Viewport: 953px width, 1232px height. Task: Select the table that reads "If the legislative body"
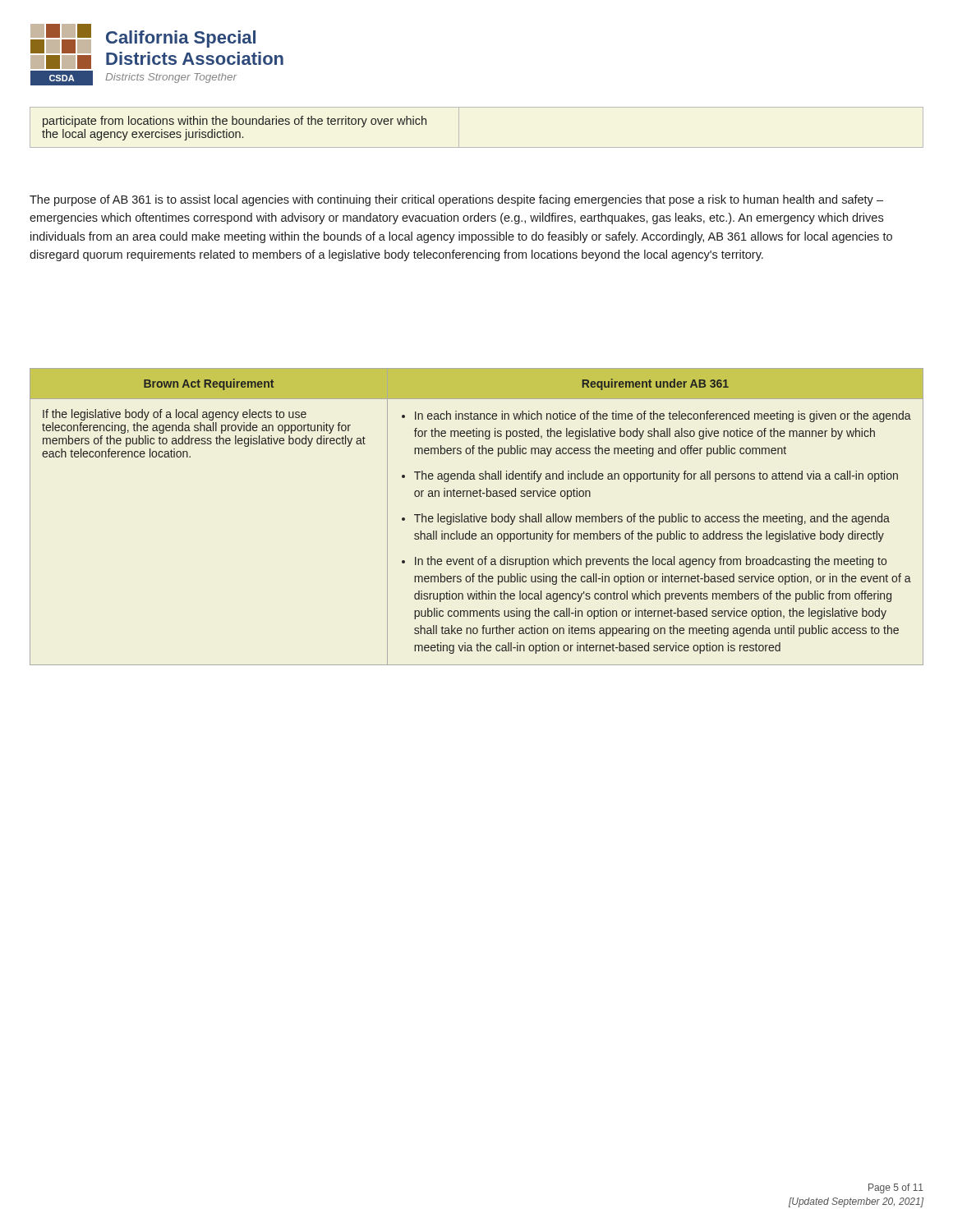click(476, 517)
